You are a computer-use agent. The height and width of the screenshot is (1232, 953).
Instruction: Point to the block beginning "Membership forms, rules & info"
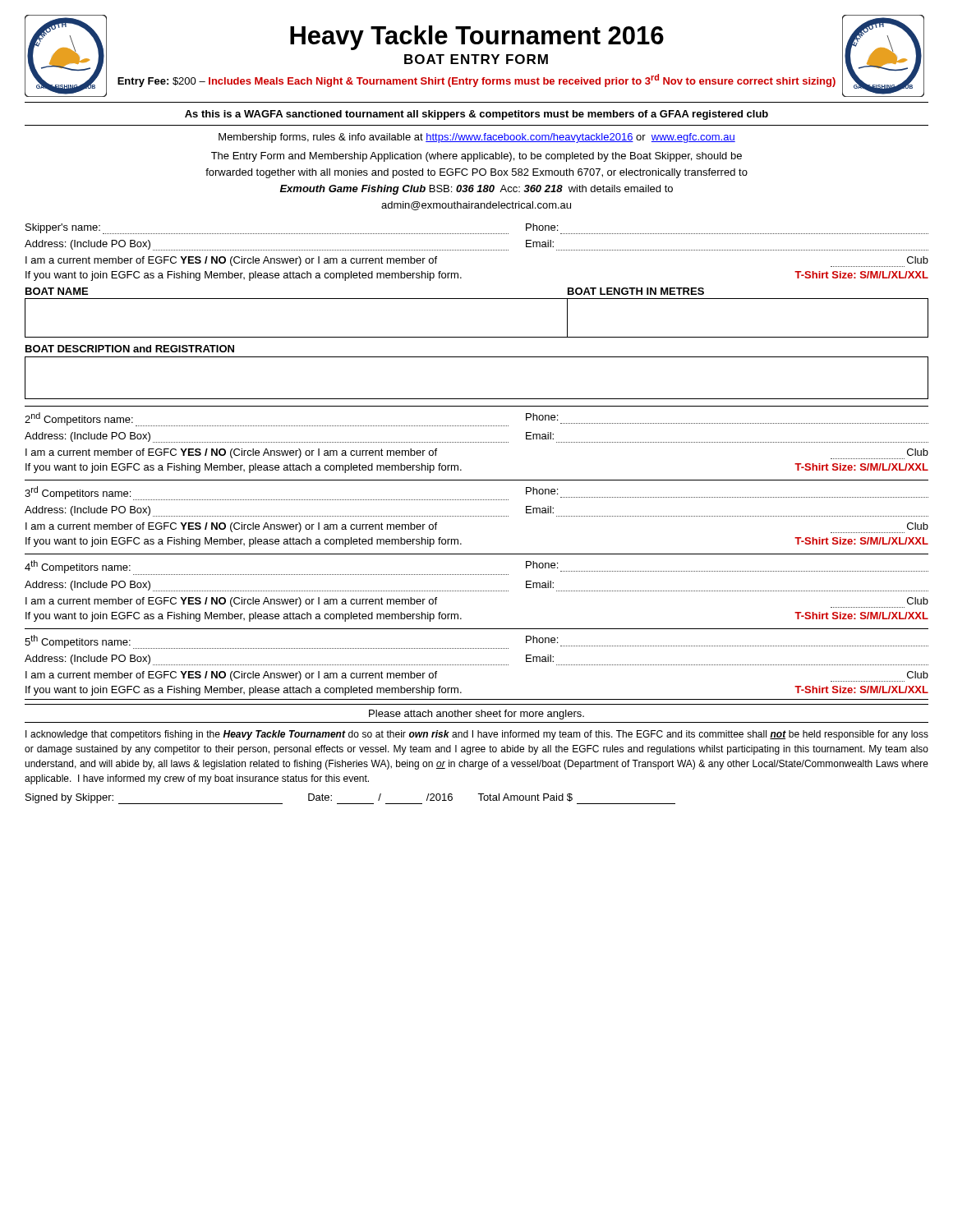476,137
